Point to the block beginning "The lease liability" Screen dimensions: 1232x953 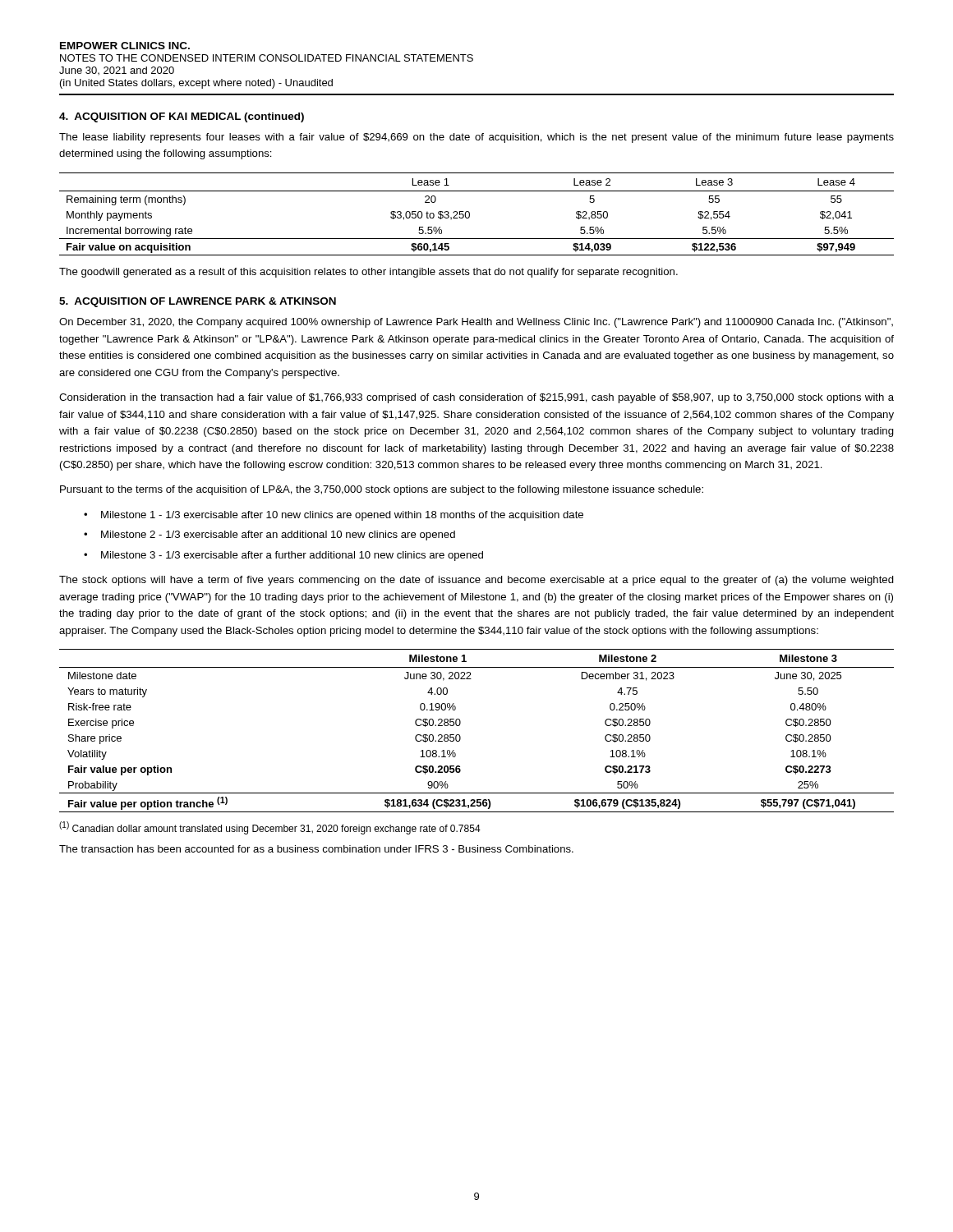(476, 145)
